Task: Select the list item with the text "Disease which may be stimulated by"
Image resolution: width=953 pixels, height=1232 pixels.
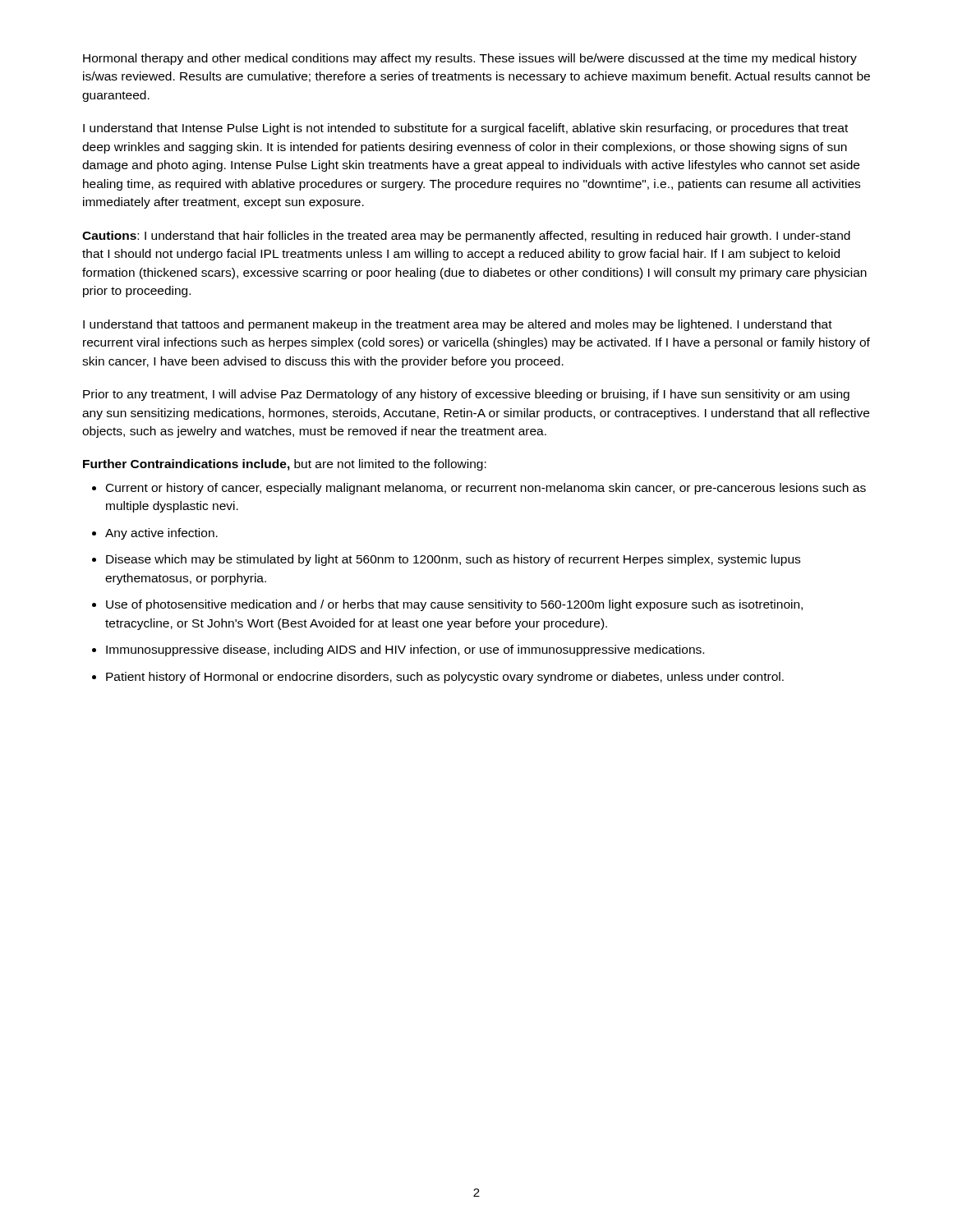Action: point(488,569)
